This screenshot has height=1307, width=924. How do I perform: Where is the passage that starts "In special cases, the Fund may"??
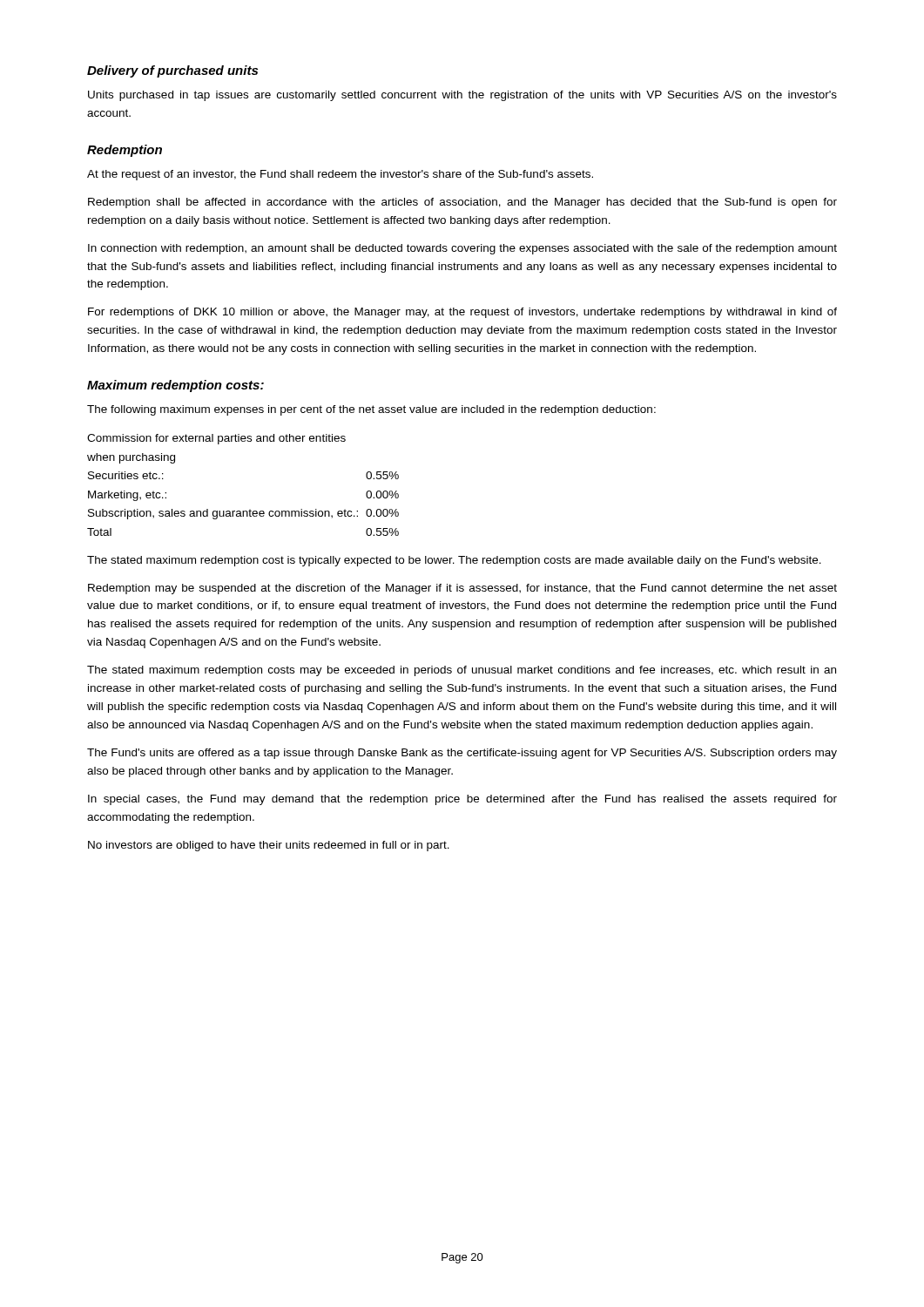[462, 807]
